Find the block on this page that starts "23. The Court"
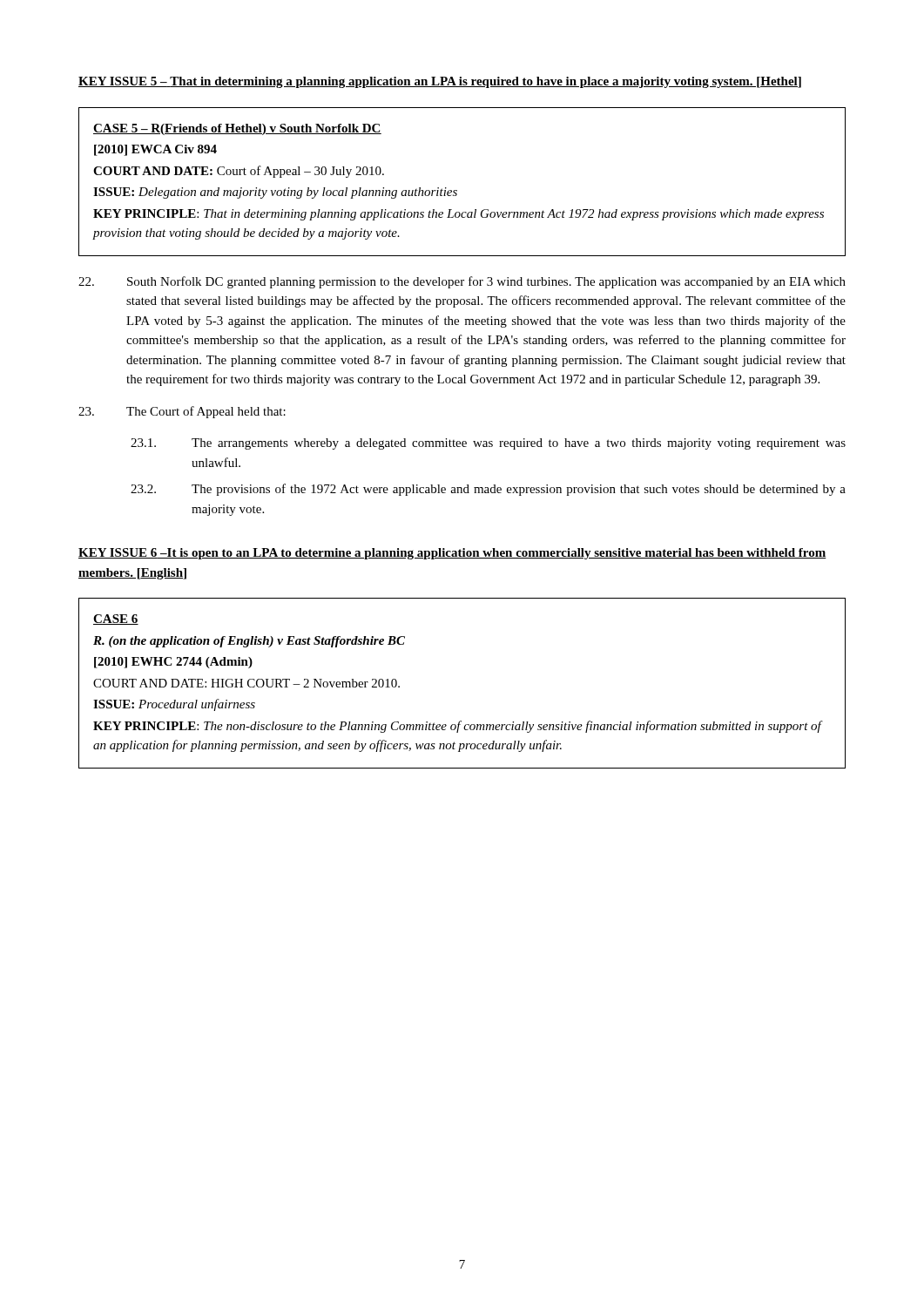Viewport: 924px width, 1307px height. point(182,412)
